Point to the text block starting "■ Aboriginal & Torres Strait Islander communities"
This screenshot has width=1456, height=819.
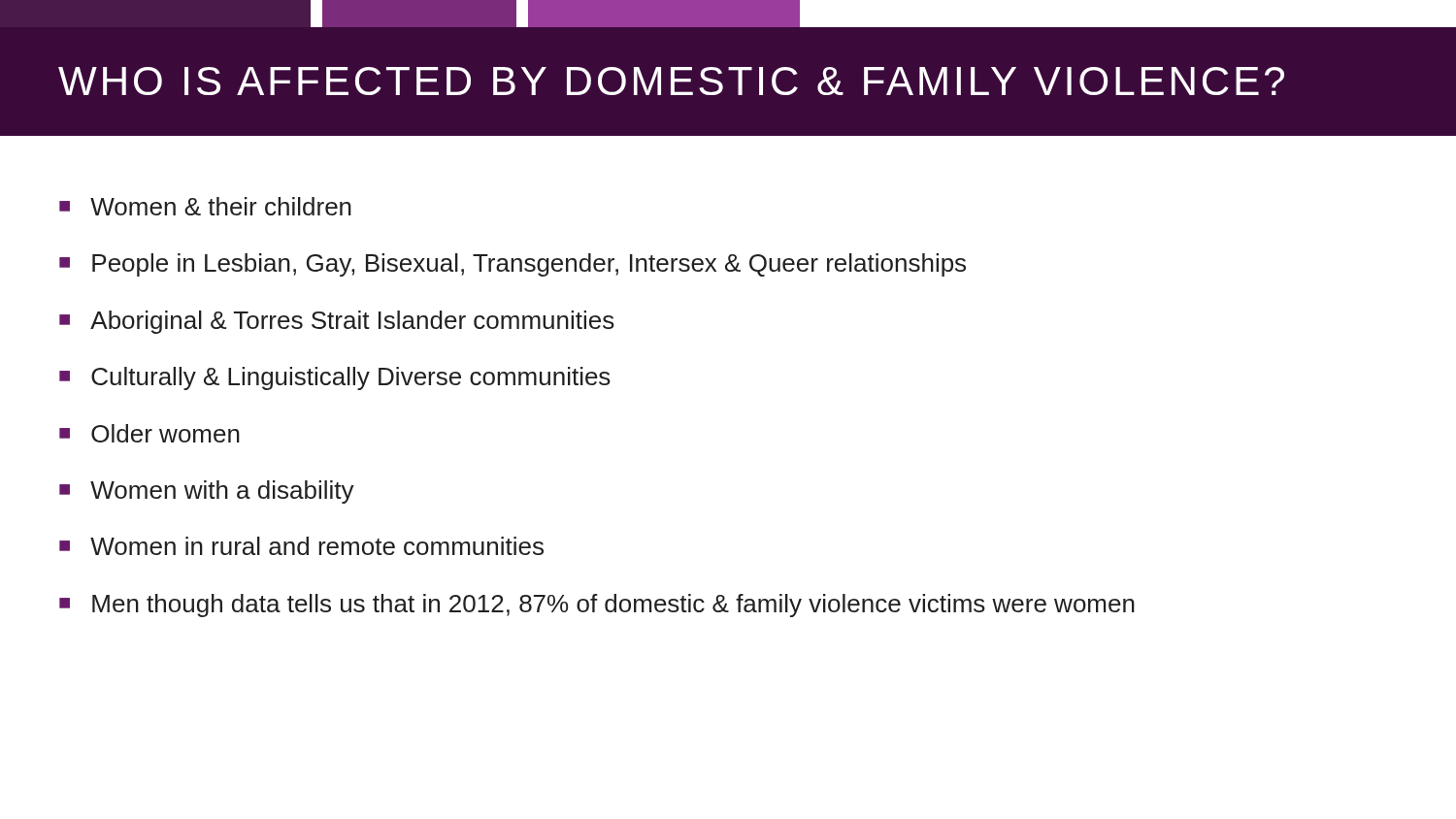(x=336, y=320)
